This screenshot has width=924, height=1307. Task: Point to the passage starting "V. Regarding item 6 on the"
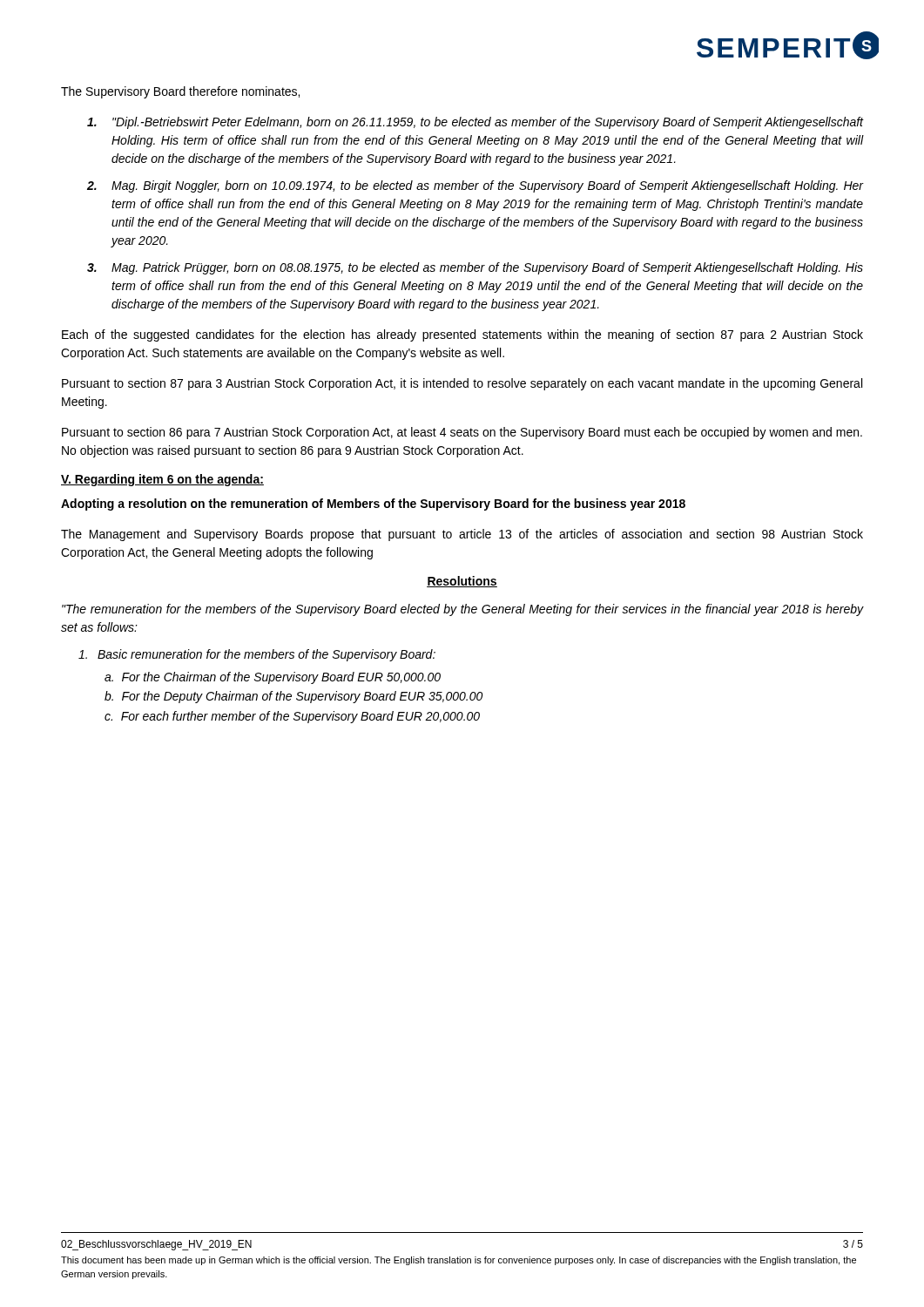click(162, 479)
